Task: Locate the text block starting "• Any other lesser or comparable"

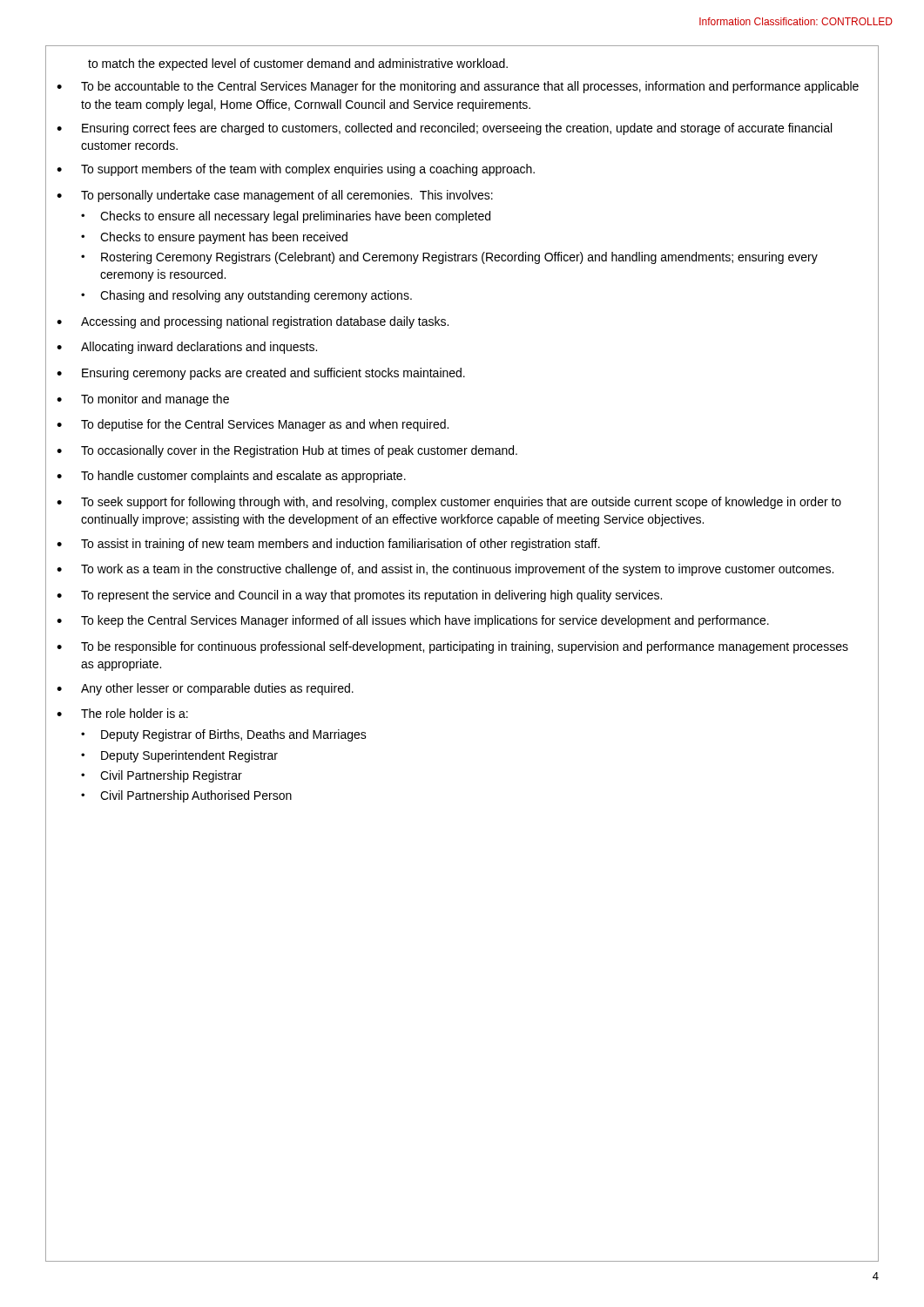Action: pos(205,689)
